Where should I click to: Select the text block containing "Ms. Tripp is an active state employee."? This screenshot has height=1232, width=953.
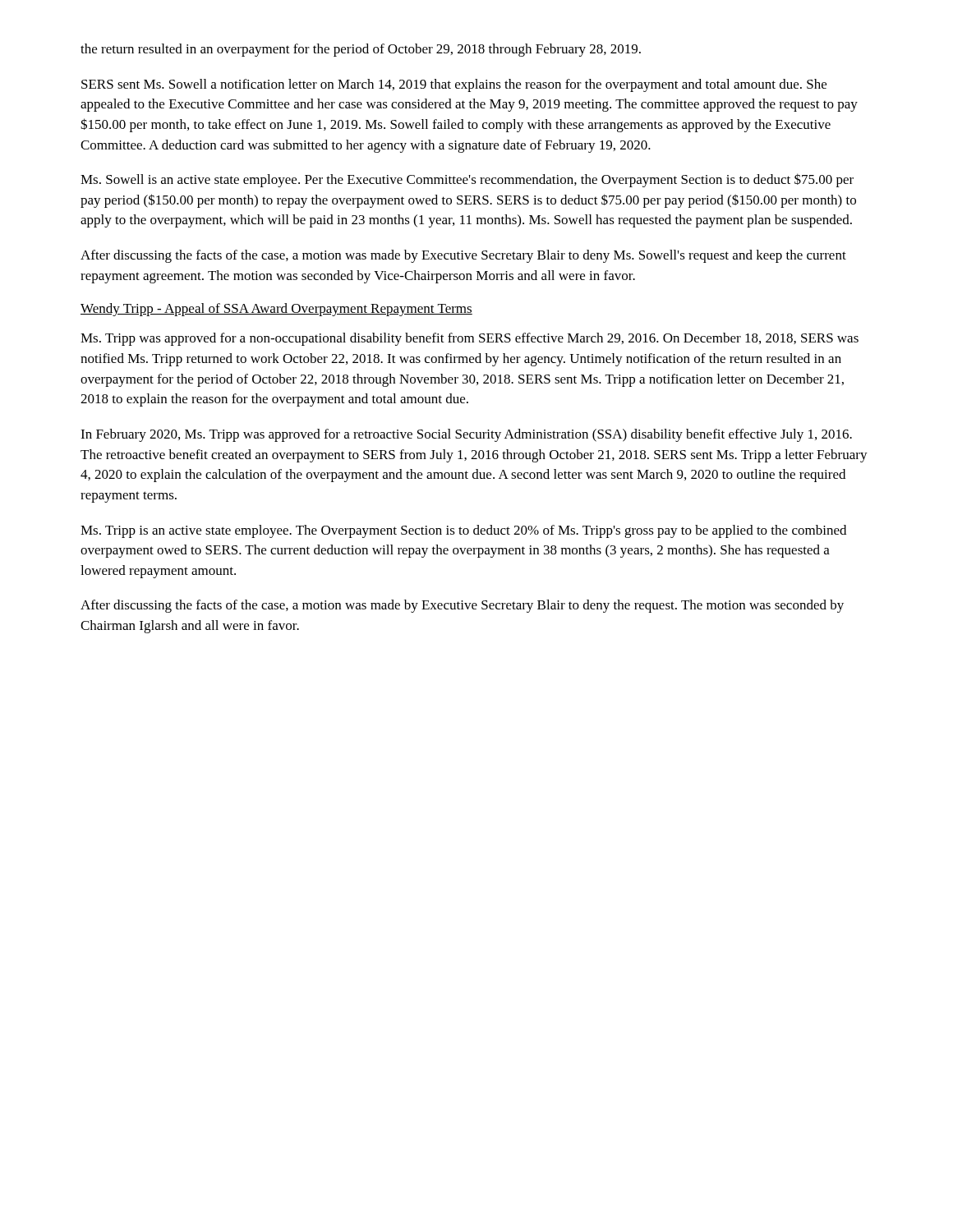point(464,550)
